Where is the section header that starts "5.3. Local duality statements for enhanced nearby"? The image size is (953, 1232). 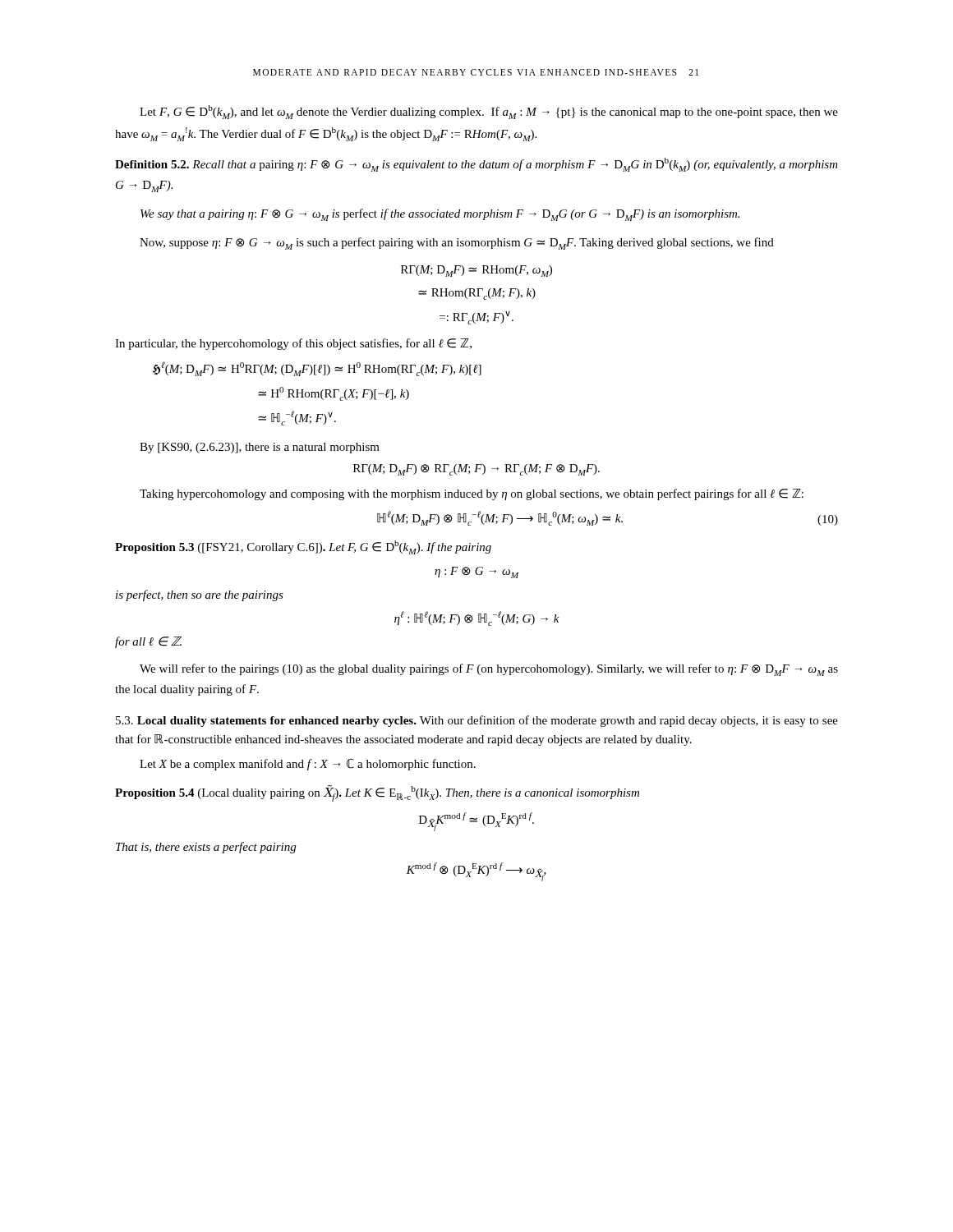coord(476,730)
